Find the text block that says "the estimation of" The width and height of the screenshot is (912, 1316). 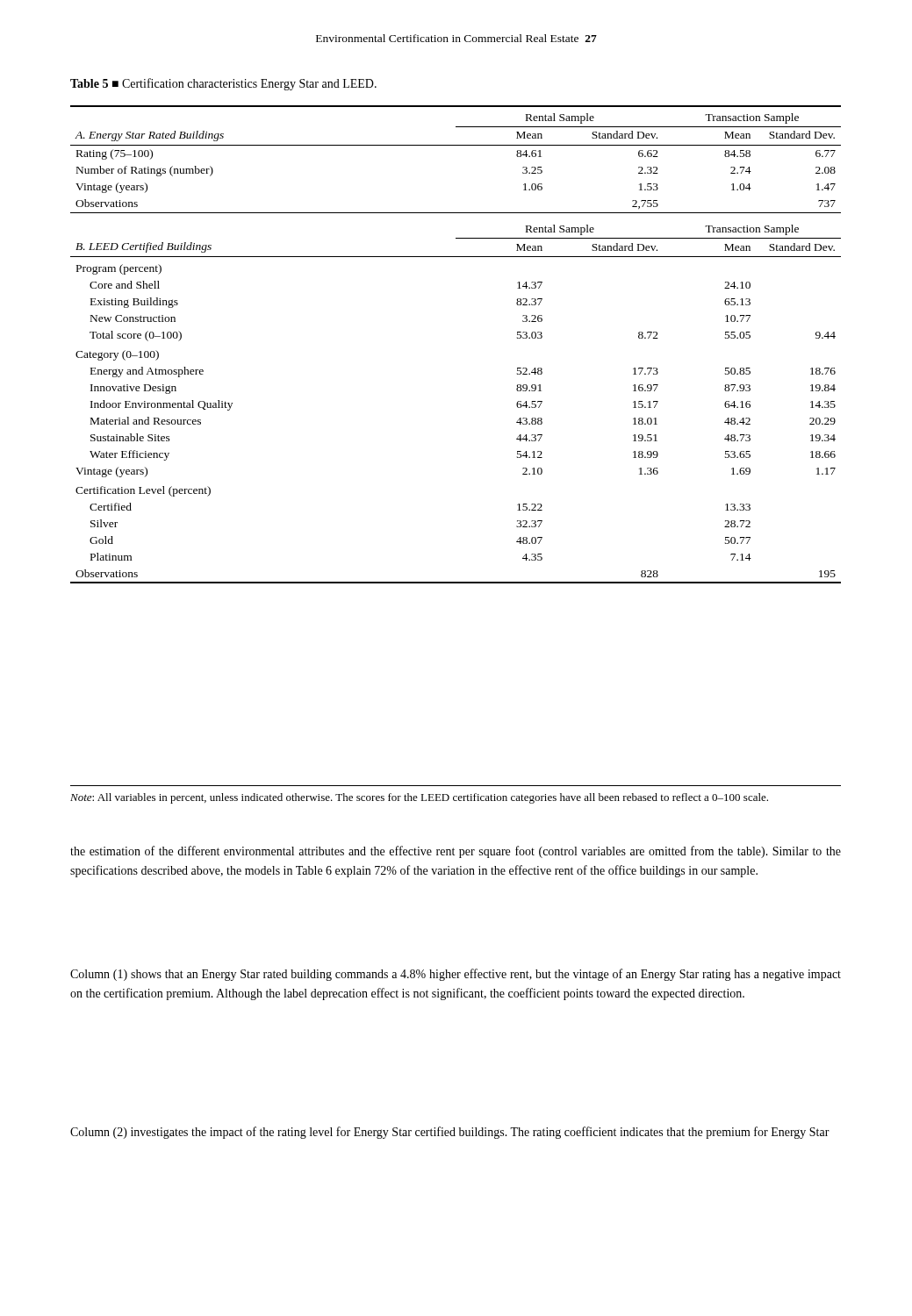point(456,861)
